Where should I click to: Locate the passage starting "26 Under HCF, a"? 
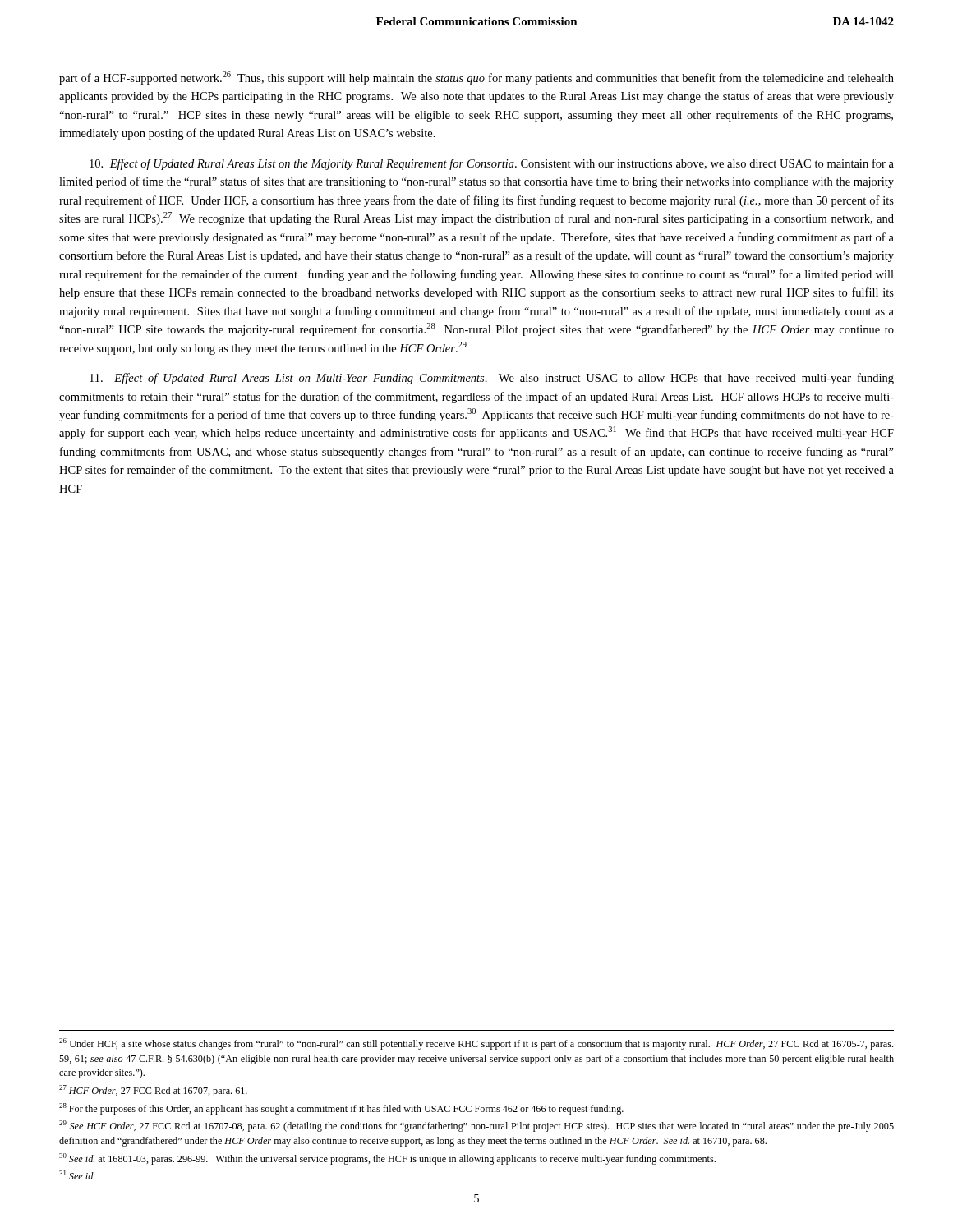click(x=476, y=1058)
